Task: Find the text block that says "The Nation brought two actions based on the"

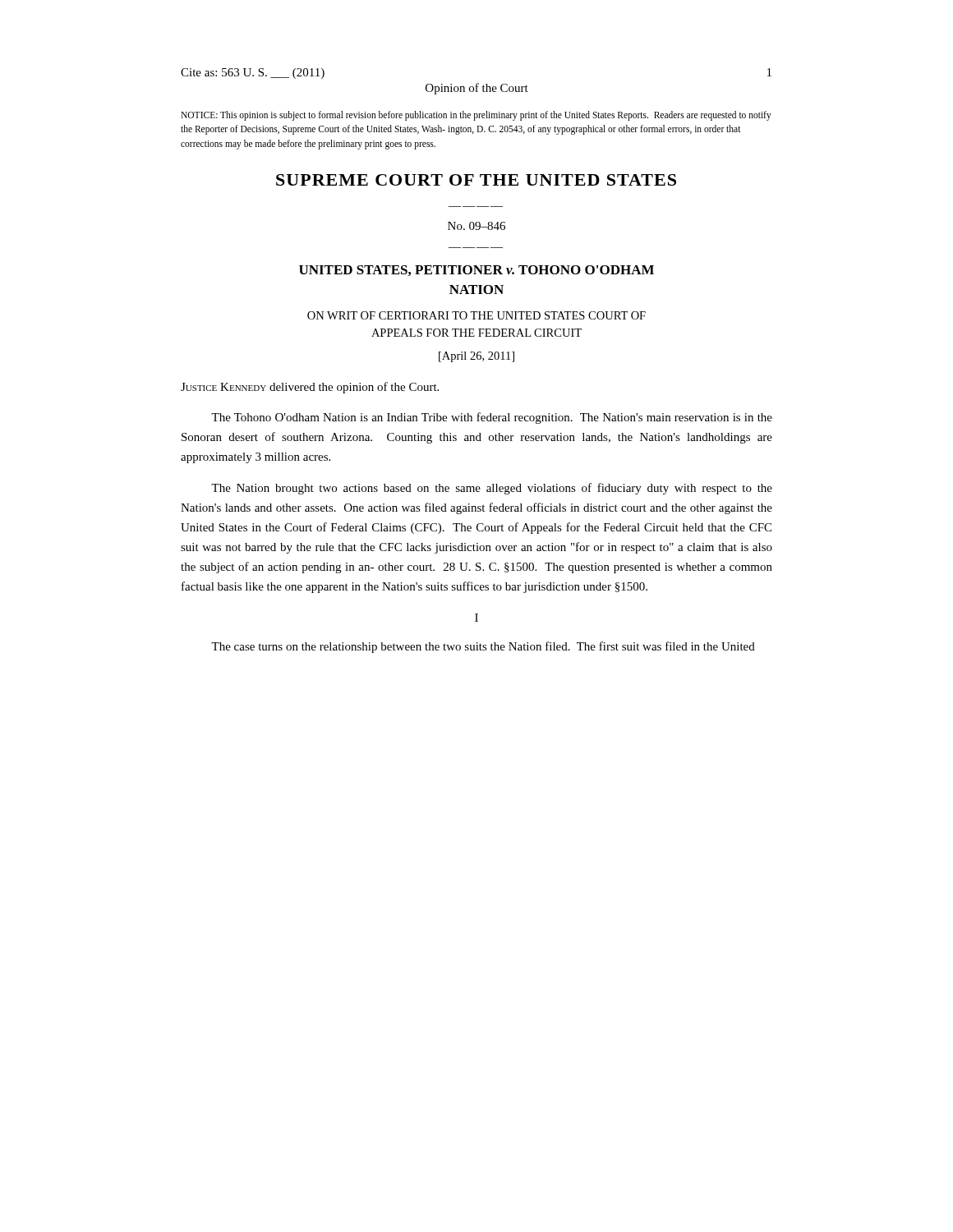Action: (476, 538)
